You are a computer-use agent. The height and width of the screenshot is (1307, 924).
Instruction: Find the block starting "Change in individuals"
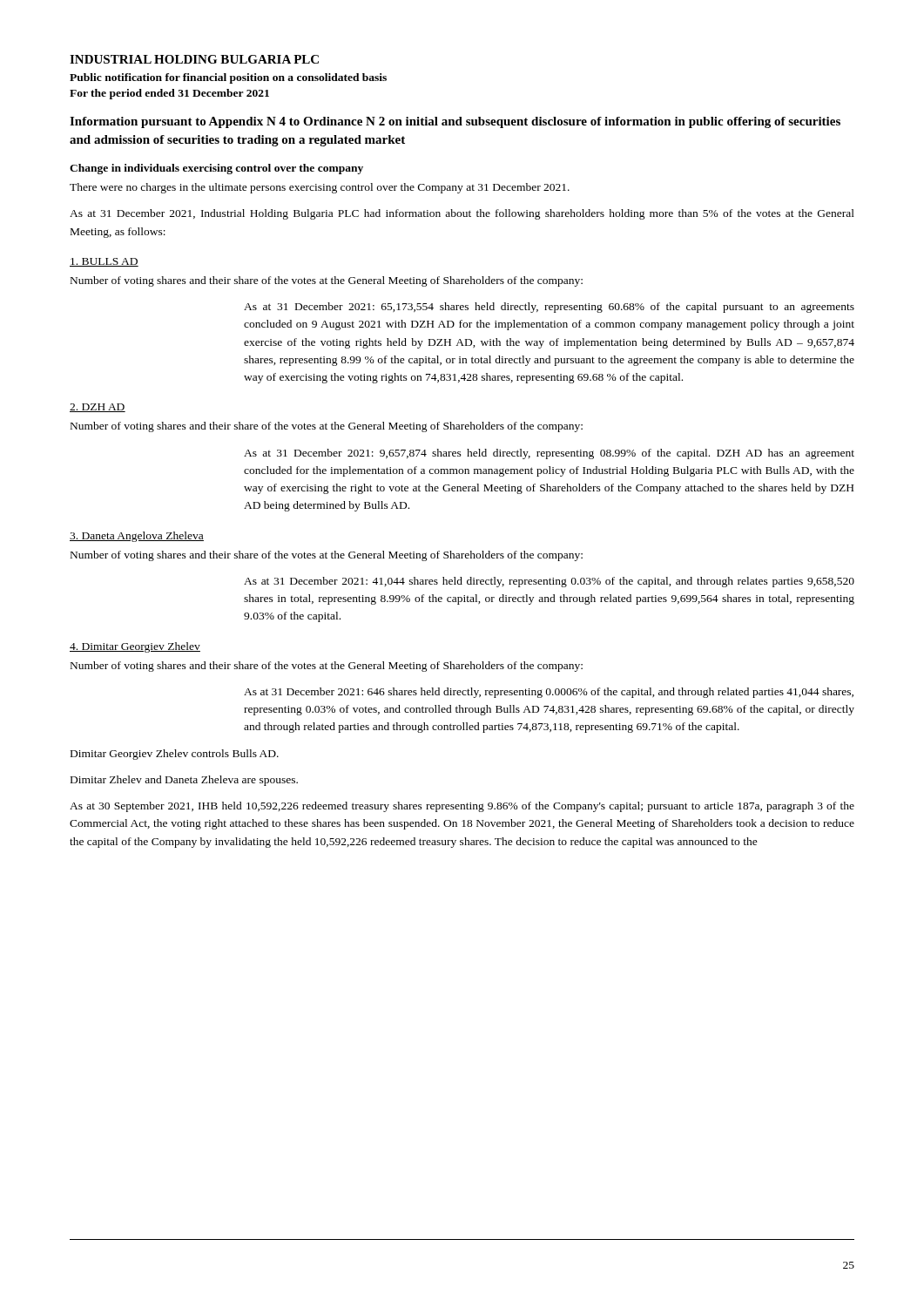coord(216,168)
